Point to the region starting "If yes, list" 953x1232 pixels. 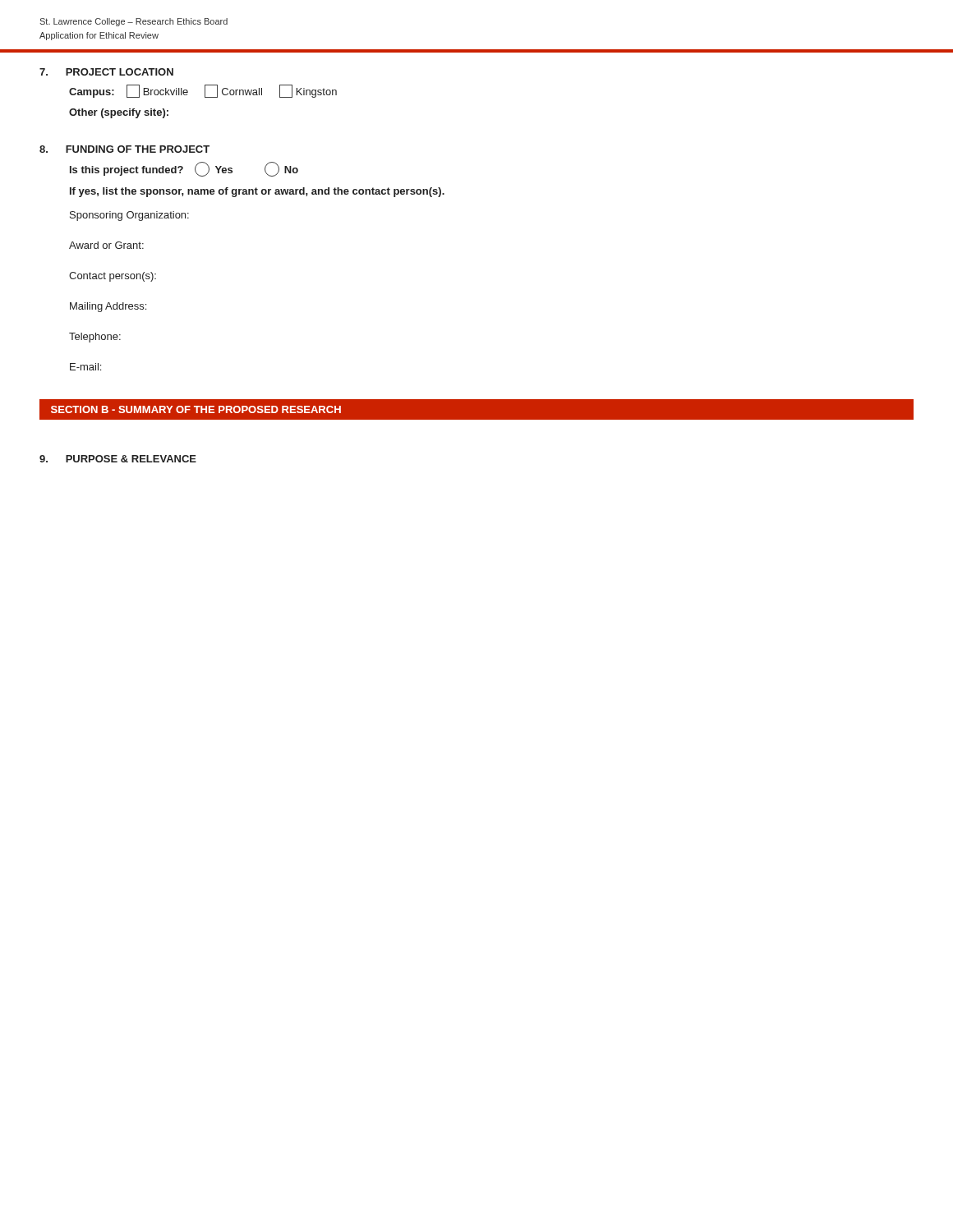click(x=257, y=192)
